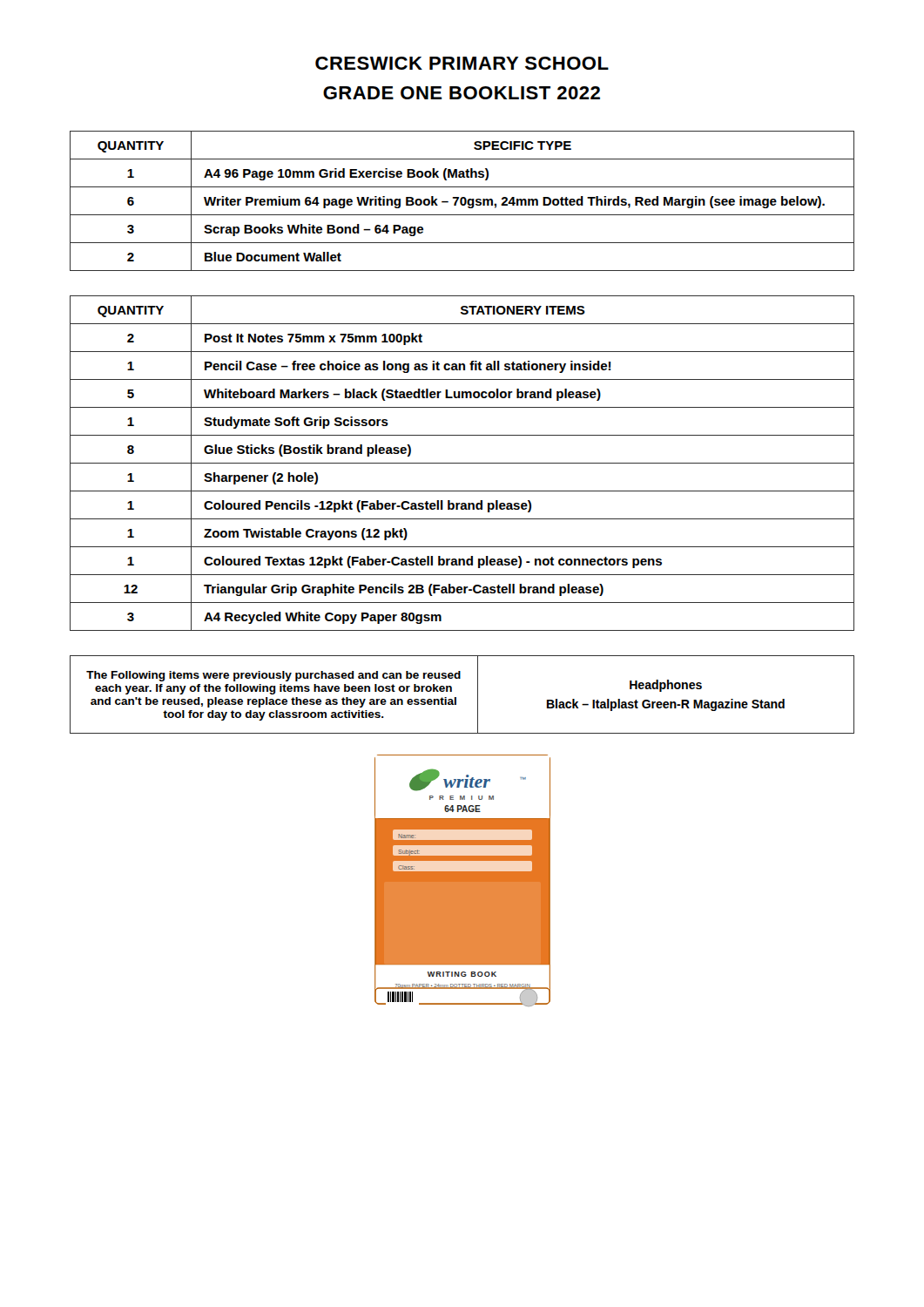Select the table that reads "SPECIFIC TYPE"
Image resolution: width=924 pixels, height=1307 pixels.
tap(462, 201)
